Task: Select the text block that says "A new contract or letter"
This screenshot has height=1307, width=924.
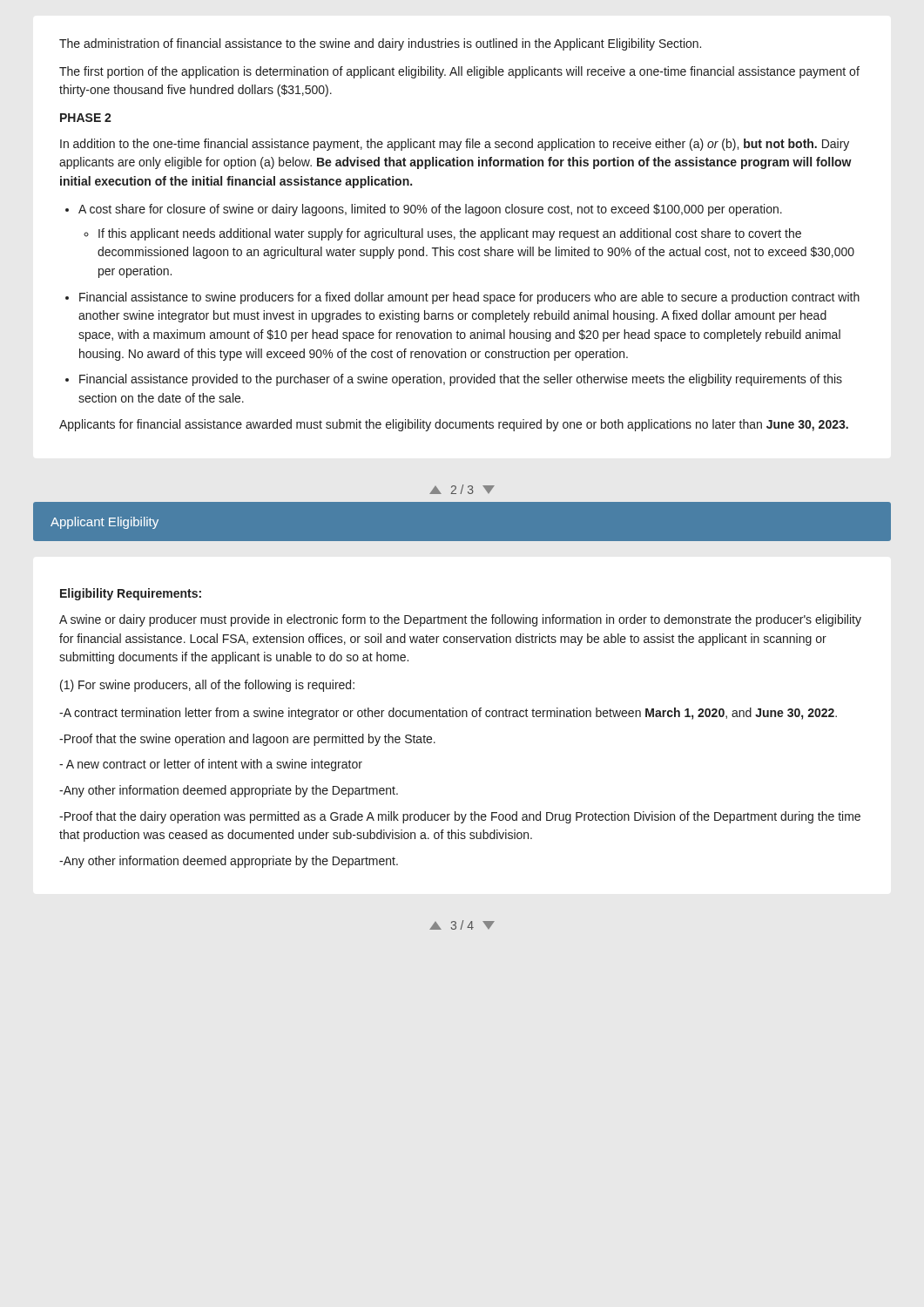Action: click(x=211, y=765)
